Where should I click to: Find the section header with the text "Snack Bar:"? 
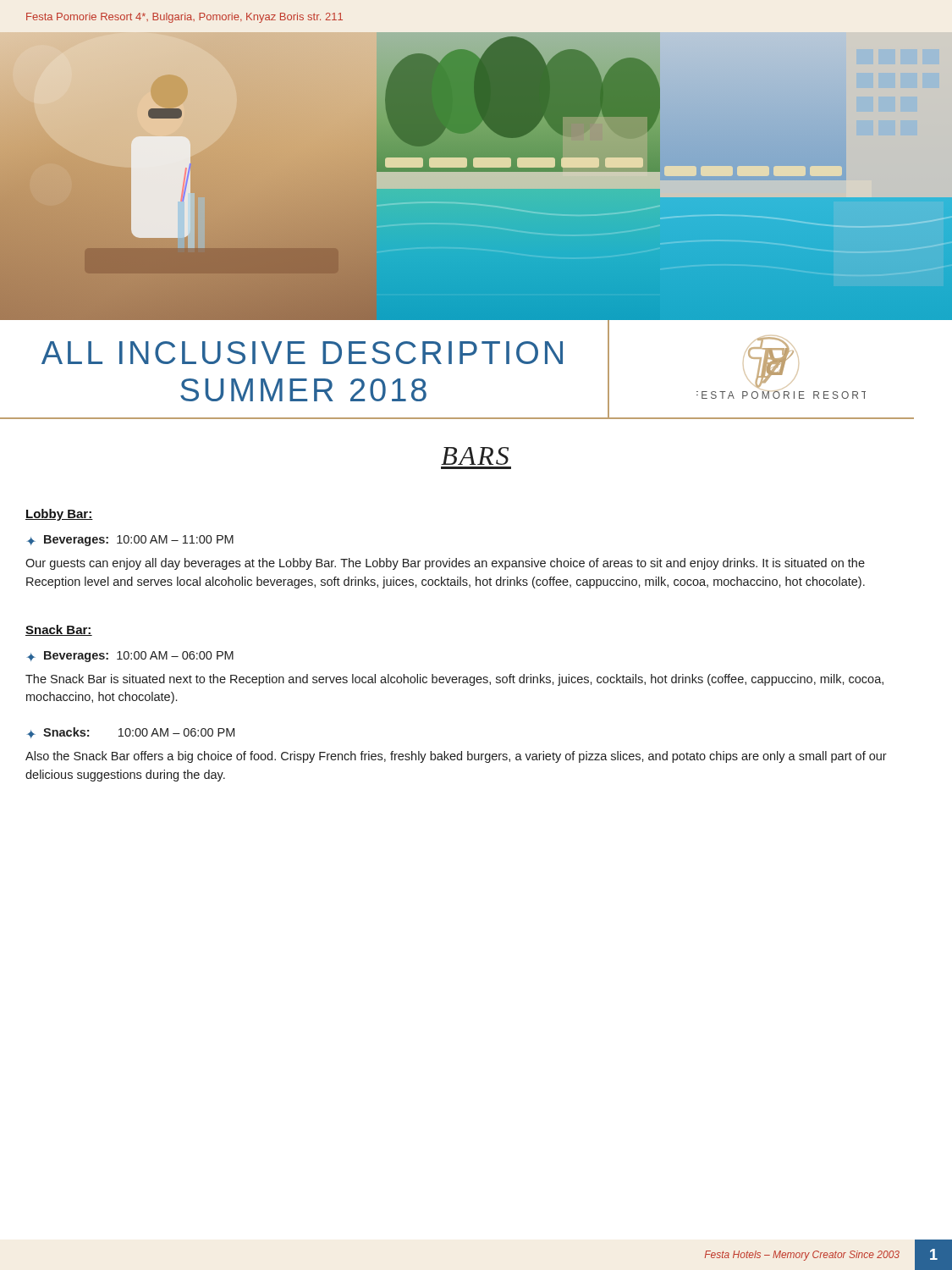point(59,629)
